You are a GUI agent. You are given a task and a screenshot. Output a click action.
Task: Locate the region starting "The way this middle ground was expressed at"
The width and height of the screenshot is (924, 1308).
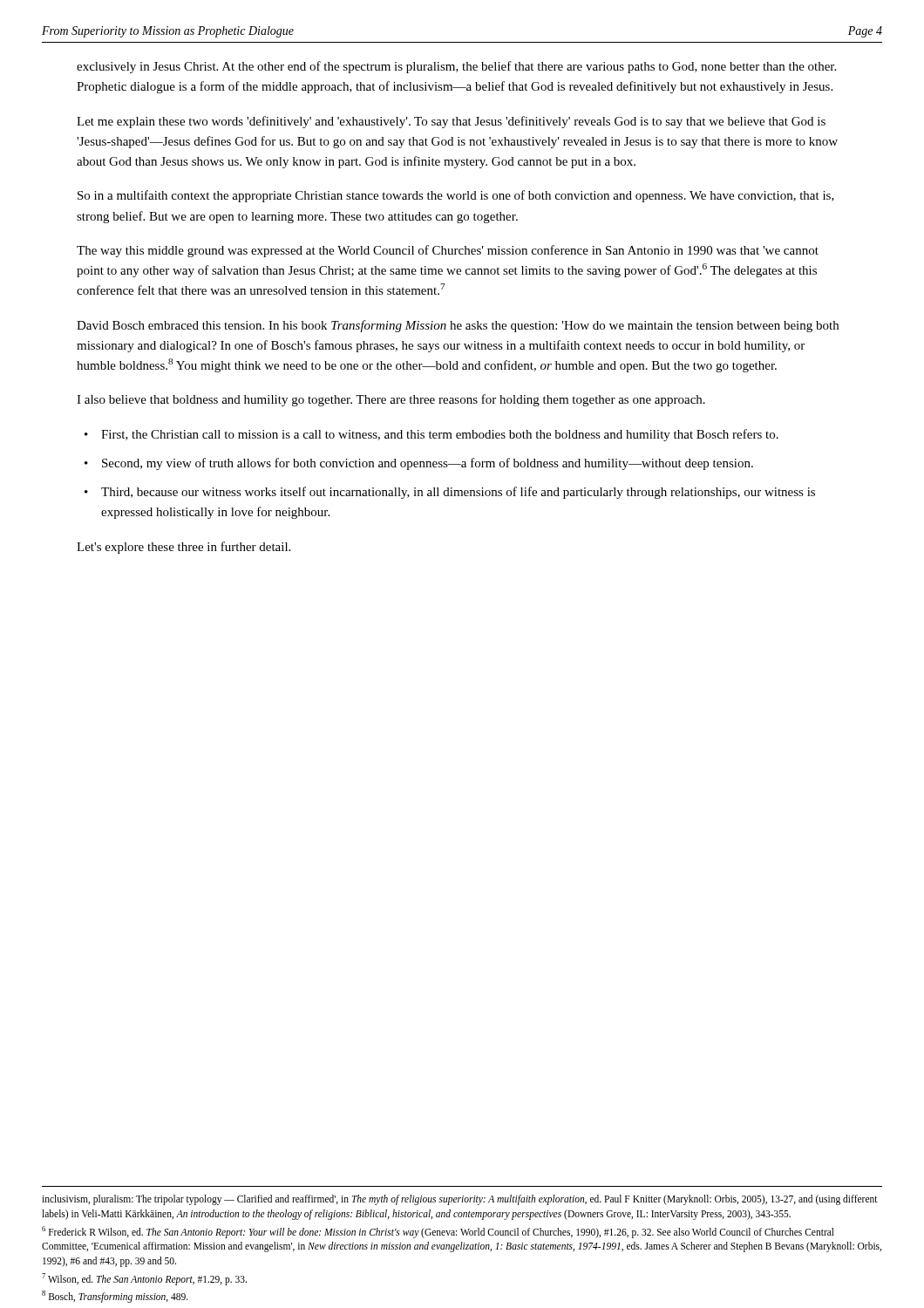448,270
